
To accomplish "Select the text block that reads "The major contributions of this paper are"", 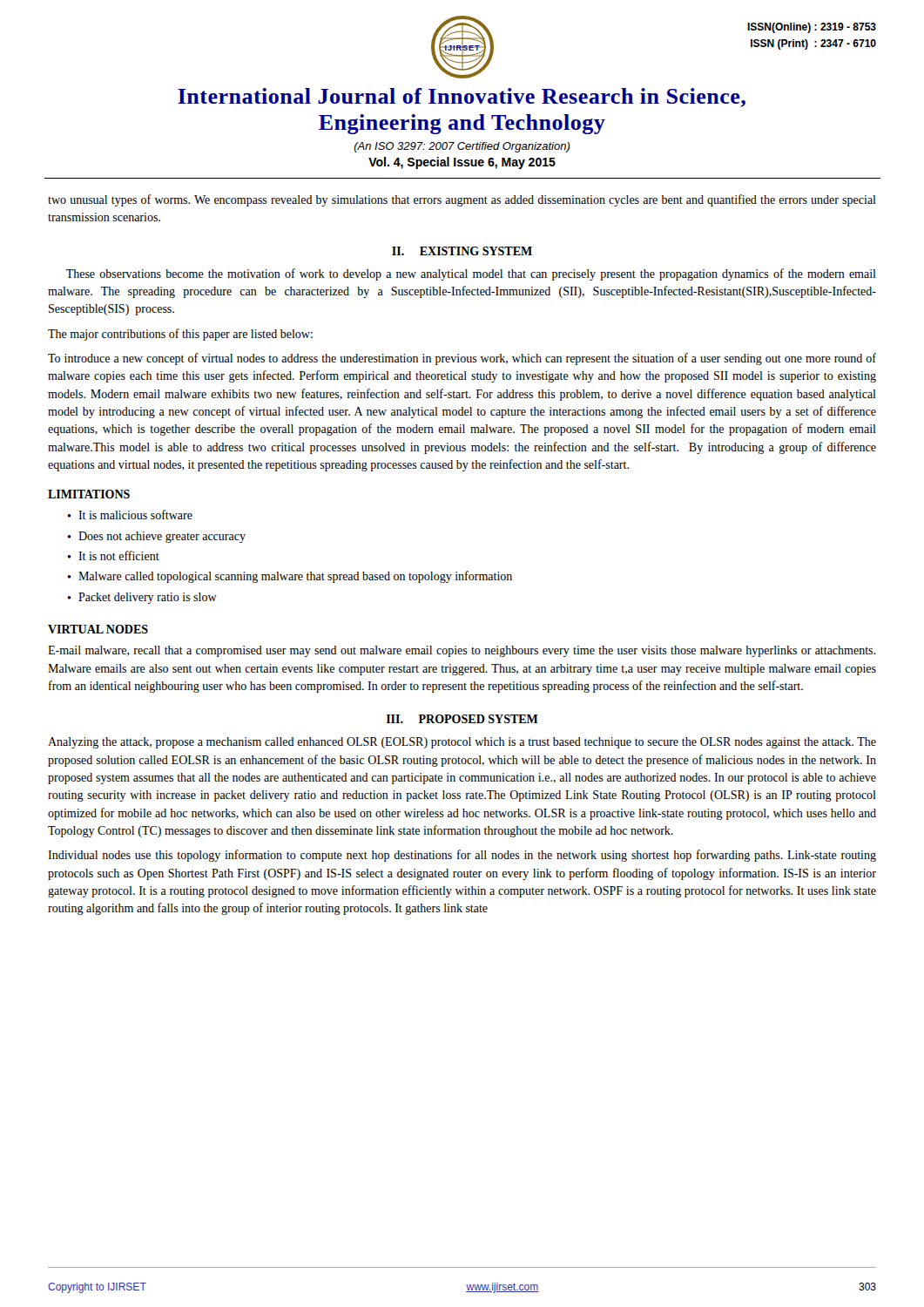I will point(181,334).
